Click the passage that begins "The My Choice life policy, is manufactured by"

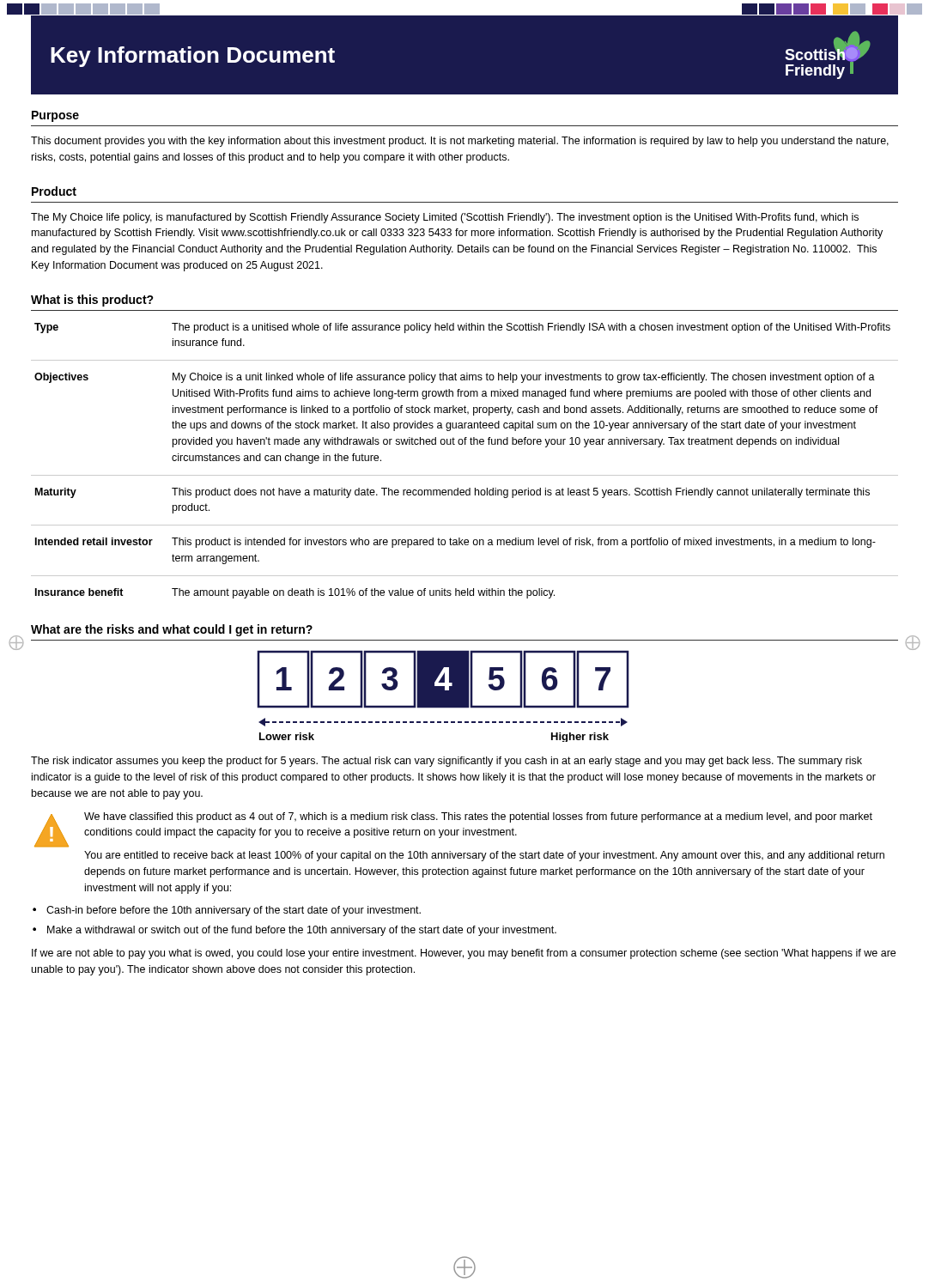point(457,241)
